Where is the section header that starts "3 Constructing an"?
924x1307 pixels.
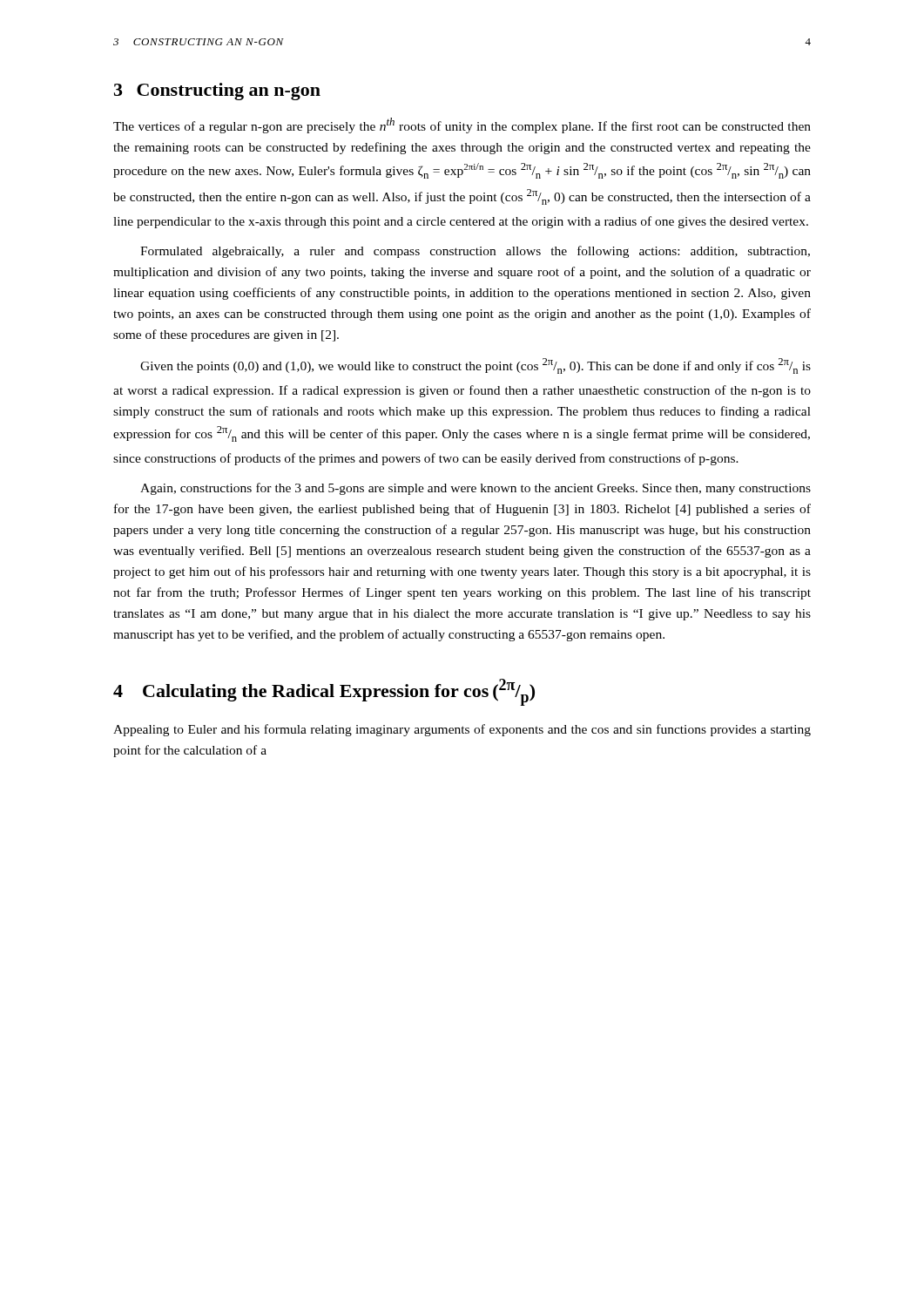pyautogui.click(x=217, y=91)
